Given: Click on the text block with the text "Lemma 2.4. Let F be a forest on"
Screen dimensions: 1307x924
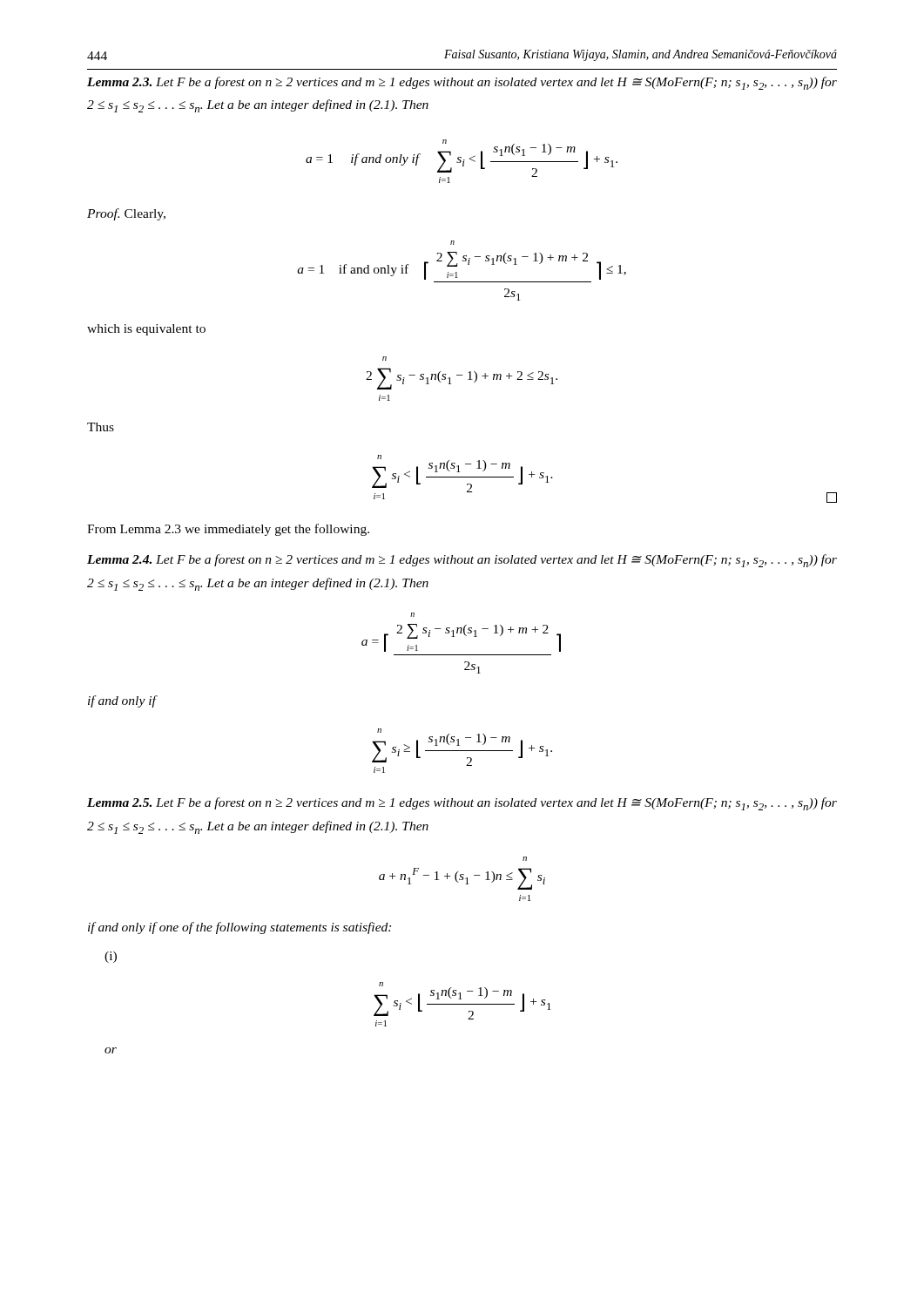Looking at the screenshot, I should click(462, 572).
